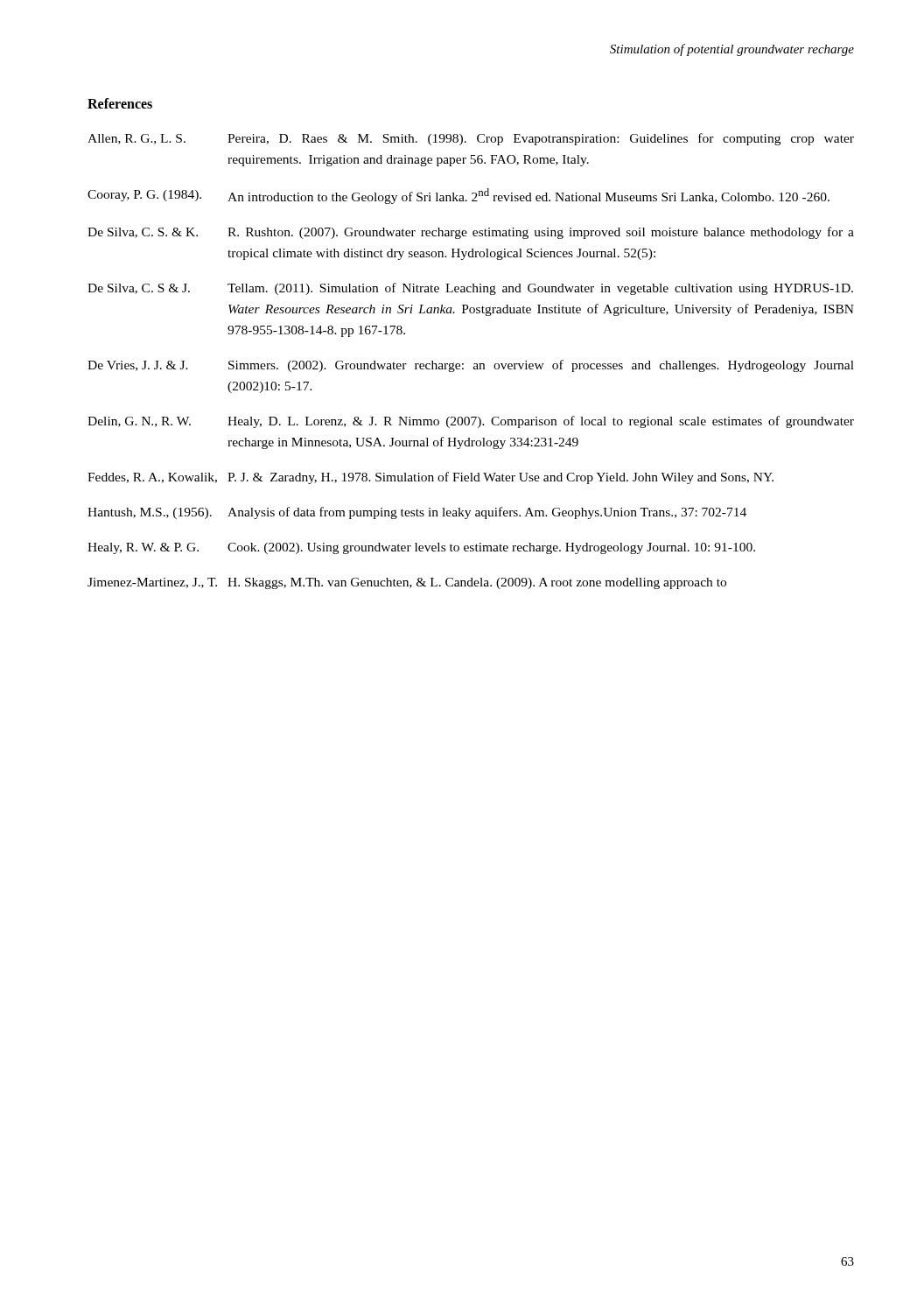Screen dimensions: 1313x924
Task: Point to the region starting "Healy, R. W."
Action: click(x=471, y=547)
